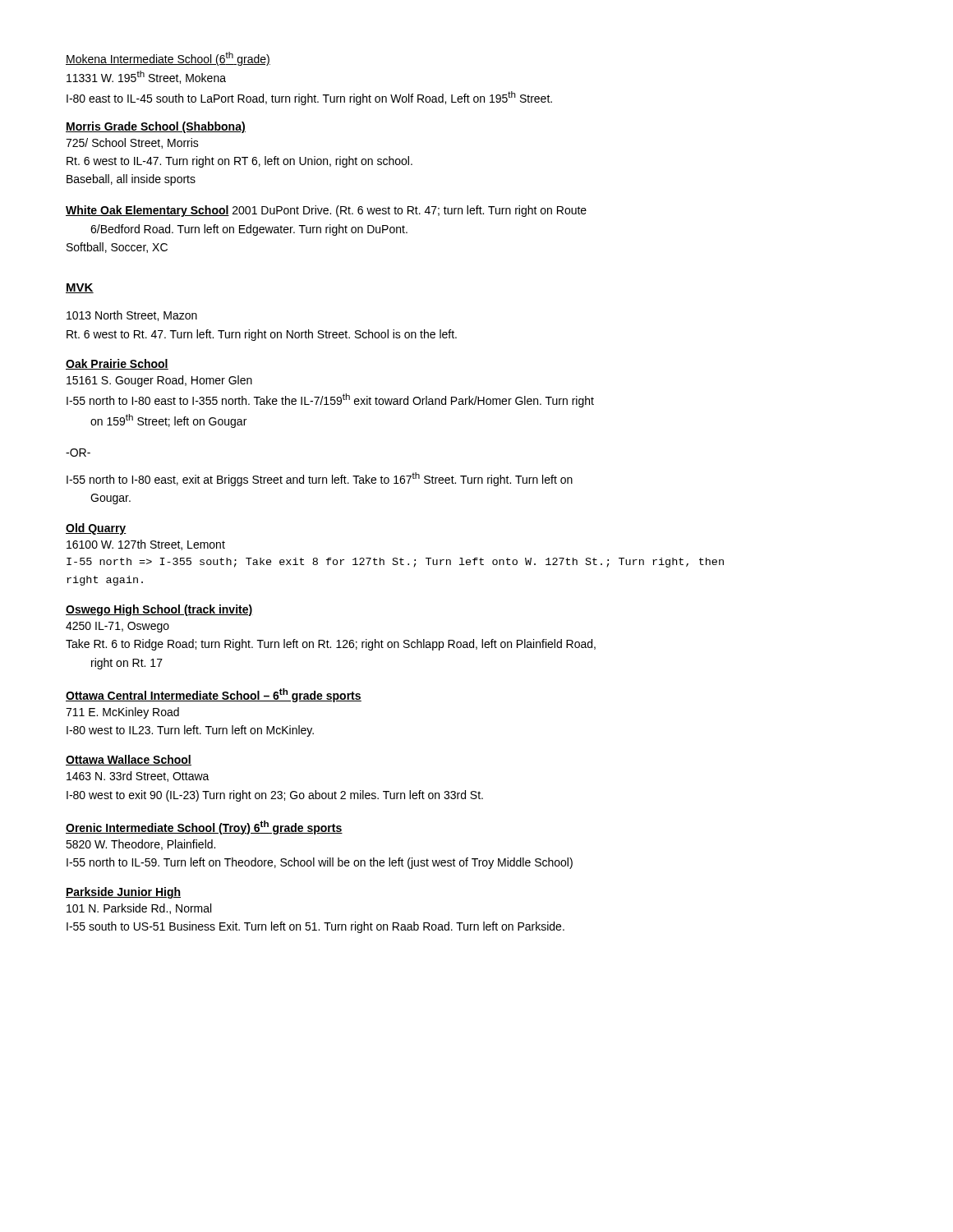
Task: Select the list item containing "Oswego High School (track invite) 4250 IL-71,"
Action: [476, 637]
